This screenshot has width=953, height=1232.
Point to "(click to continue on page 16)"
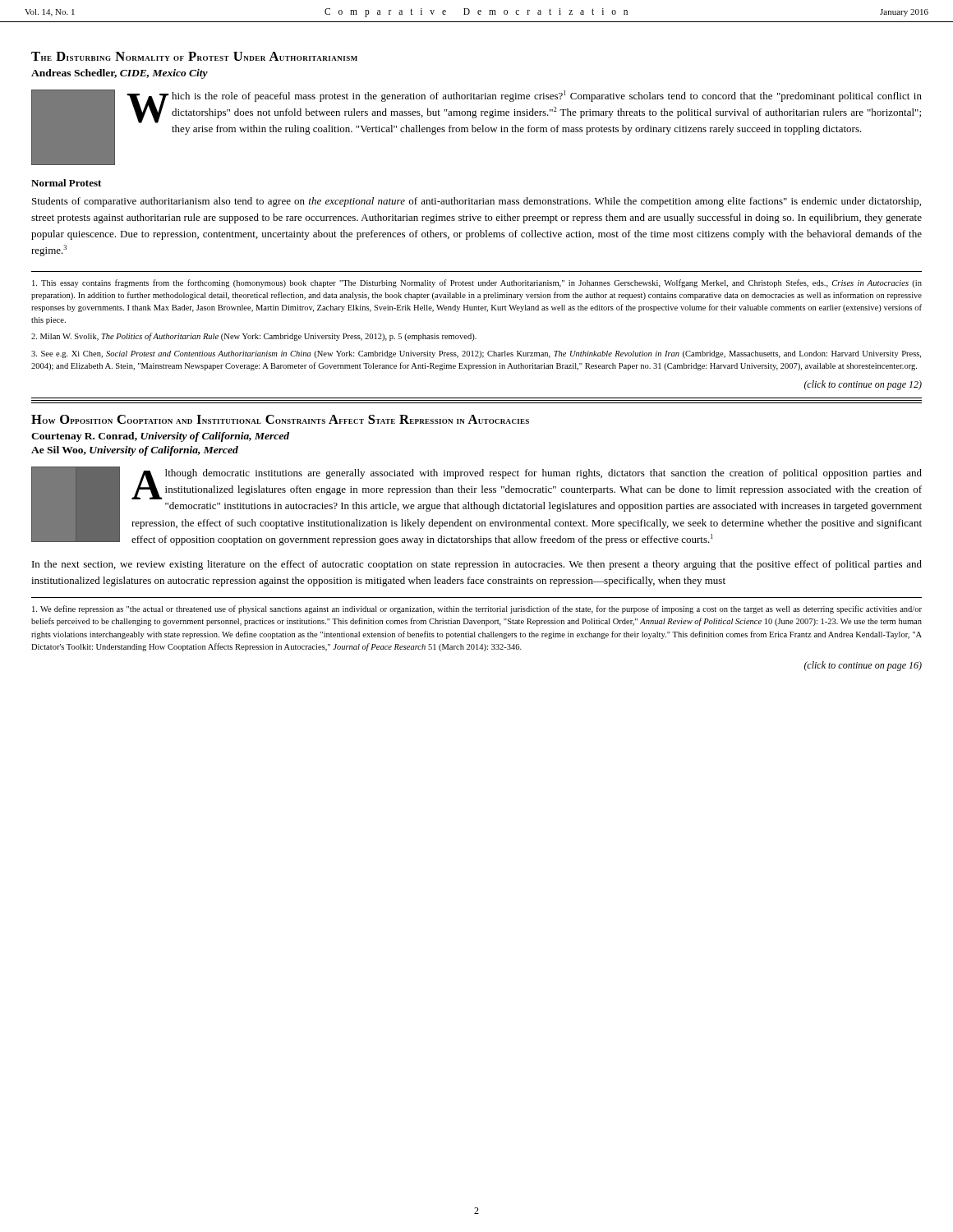click(863, 665)
